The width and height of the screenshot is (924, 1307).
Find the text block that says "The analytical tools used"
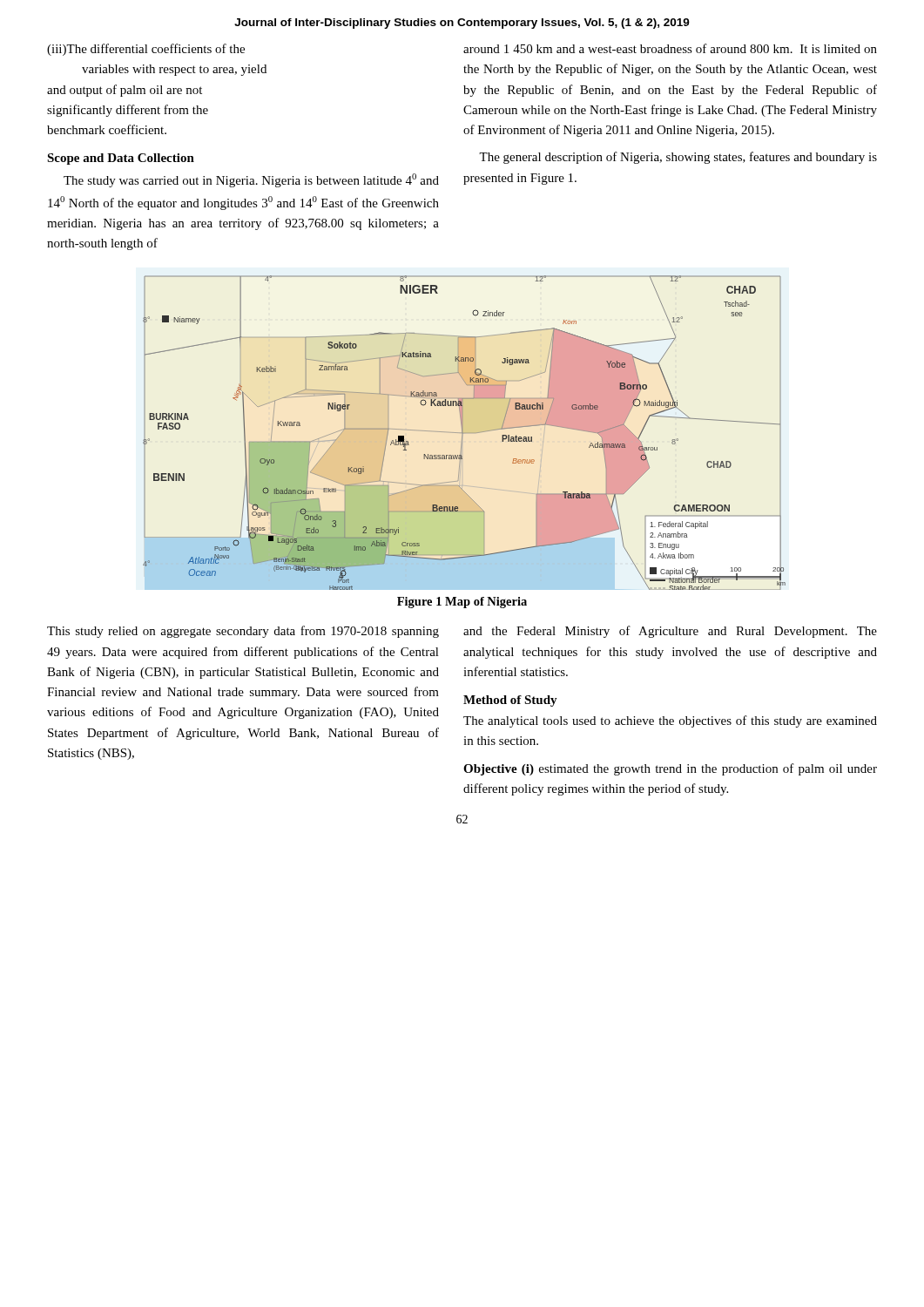[x=670, y=731]
